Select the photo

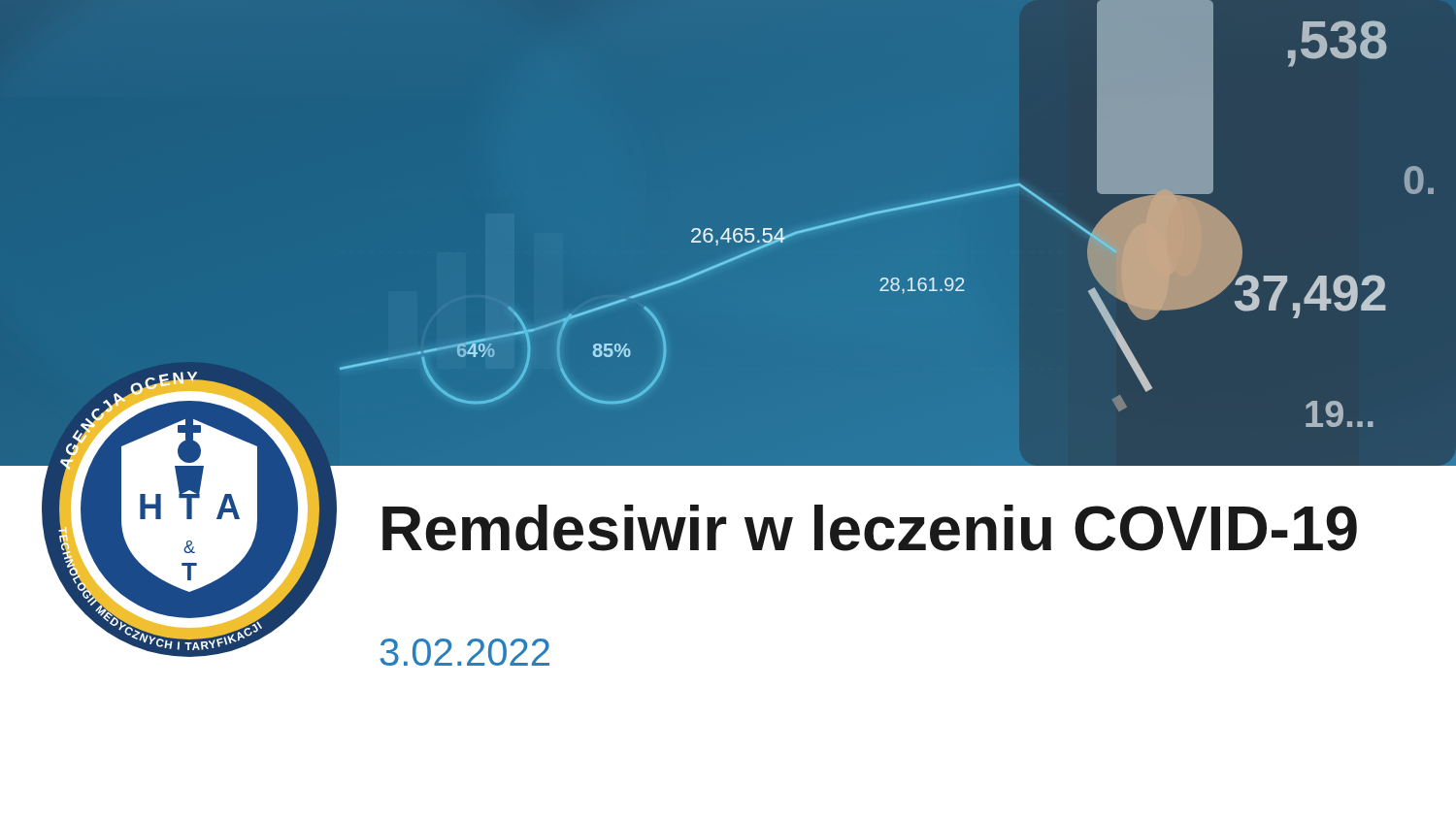click(x=728, y=233)
